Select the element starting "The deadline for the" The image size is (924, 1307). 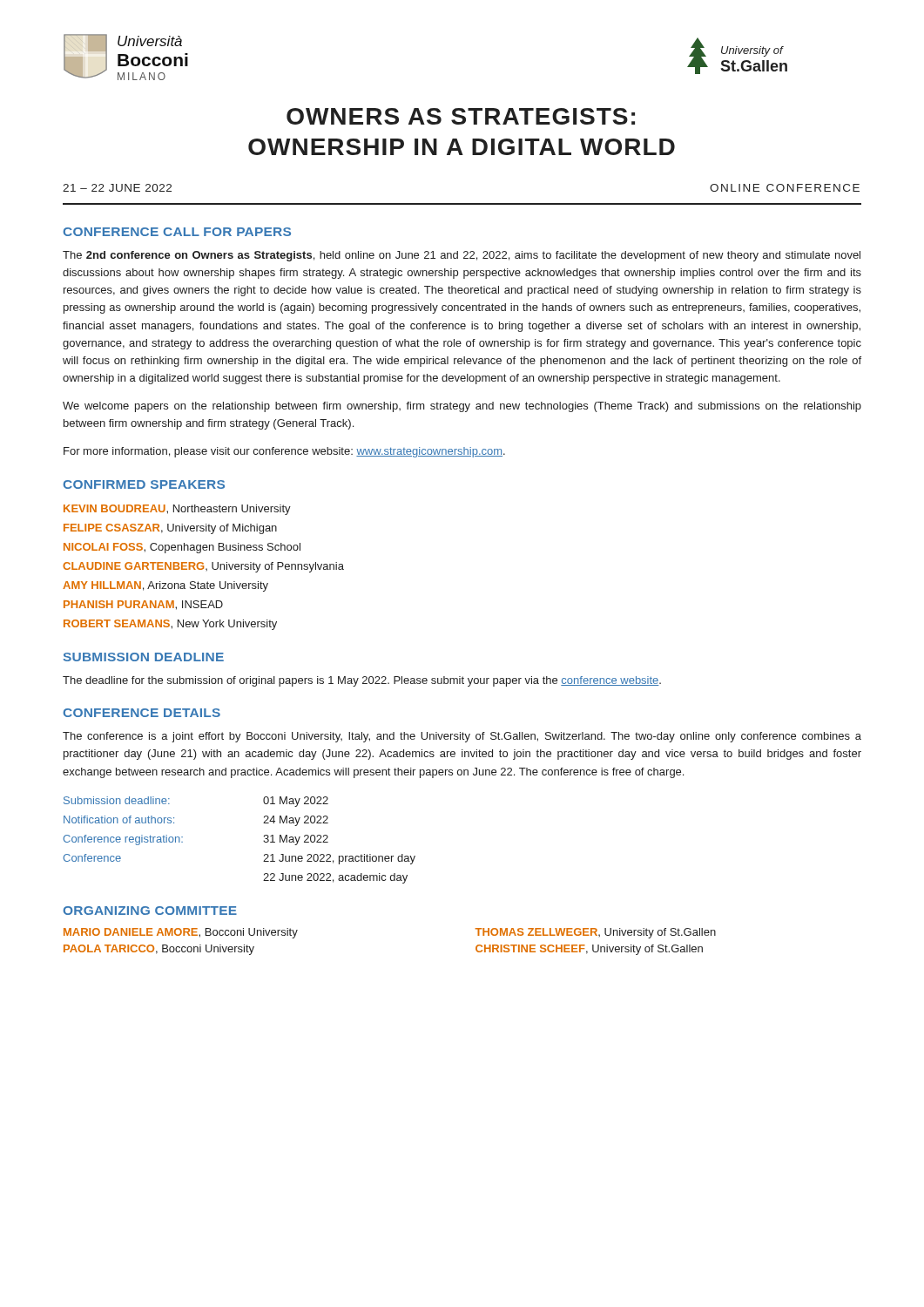tap(362, 680)
